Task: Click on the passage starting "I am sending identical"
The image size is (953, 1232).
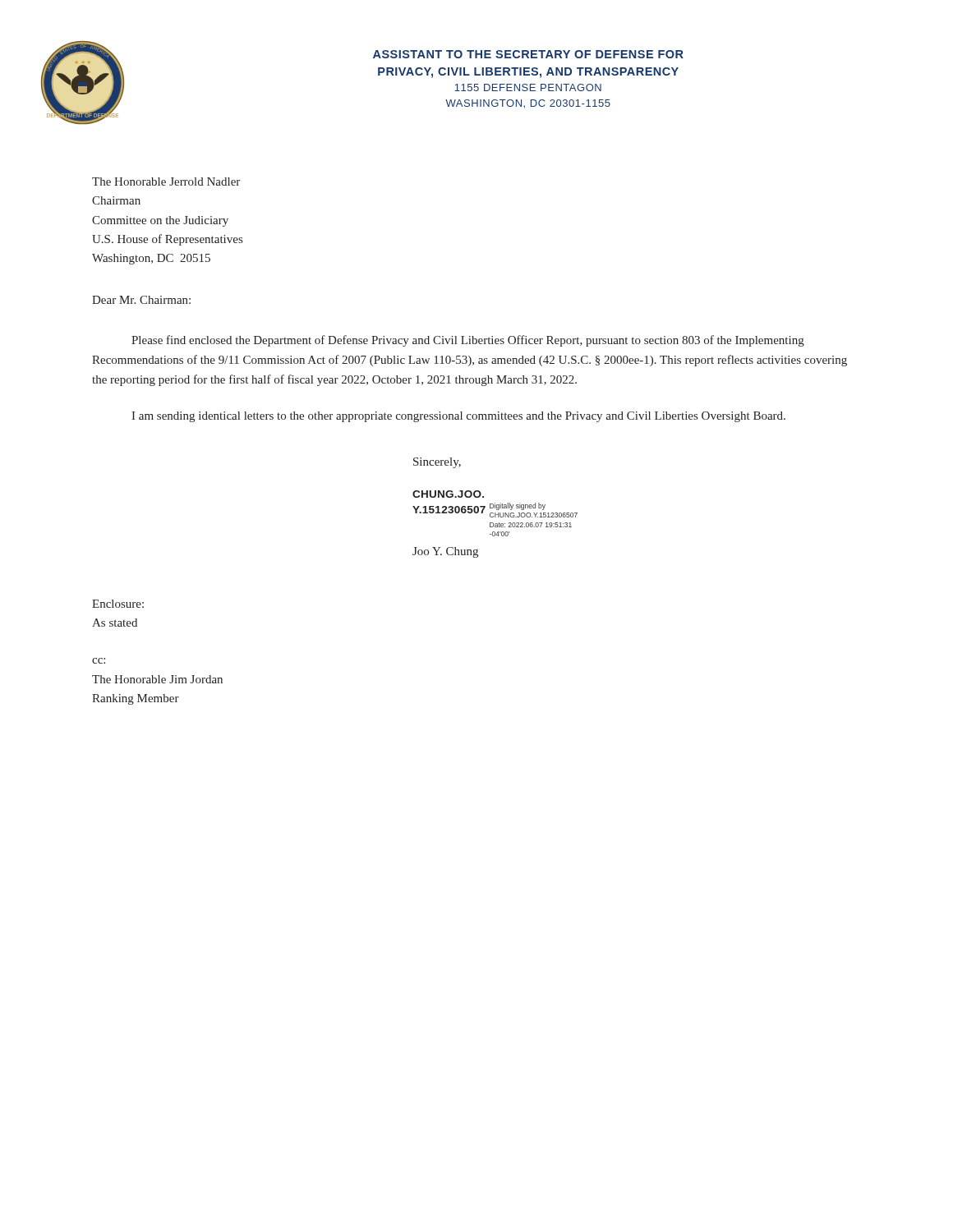Action: coord(459,415)
